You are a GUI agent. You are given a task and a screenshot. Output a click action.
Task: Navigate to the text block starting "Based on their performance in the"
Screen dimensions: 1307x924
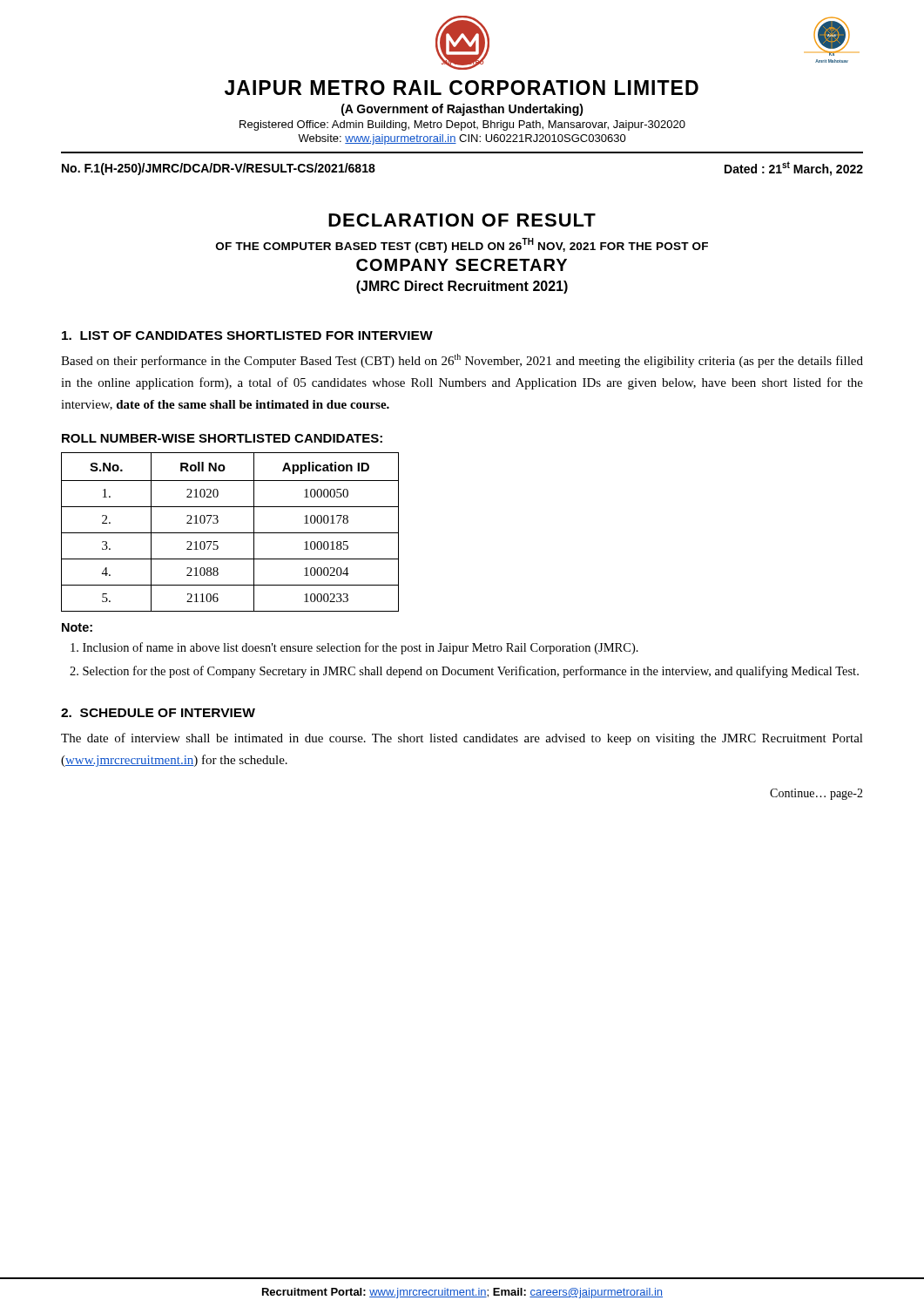(x=462, y=382)
